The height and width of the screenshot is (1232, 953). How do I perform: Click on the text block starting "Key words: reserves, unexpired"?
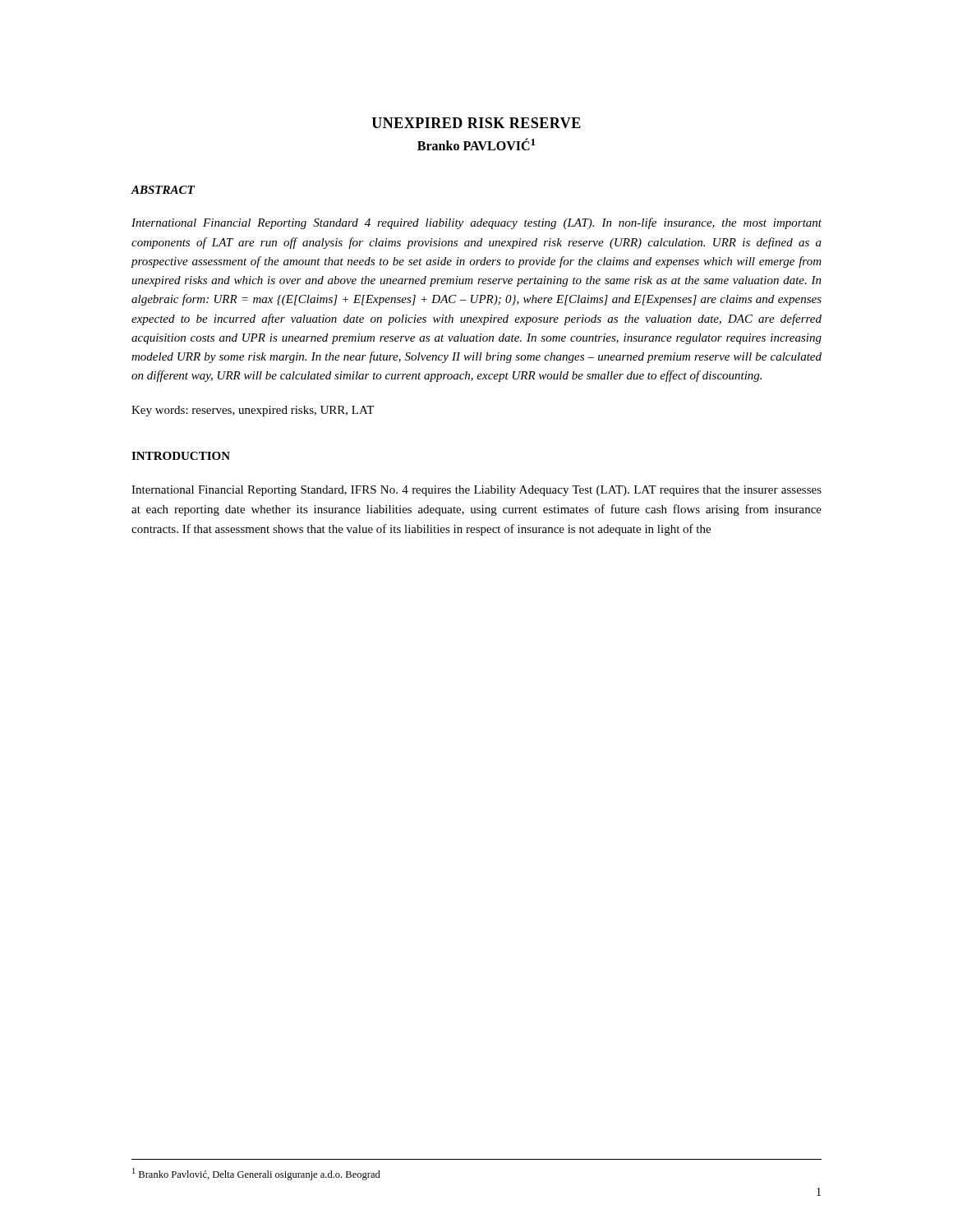tap(253, 410)
